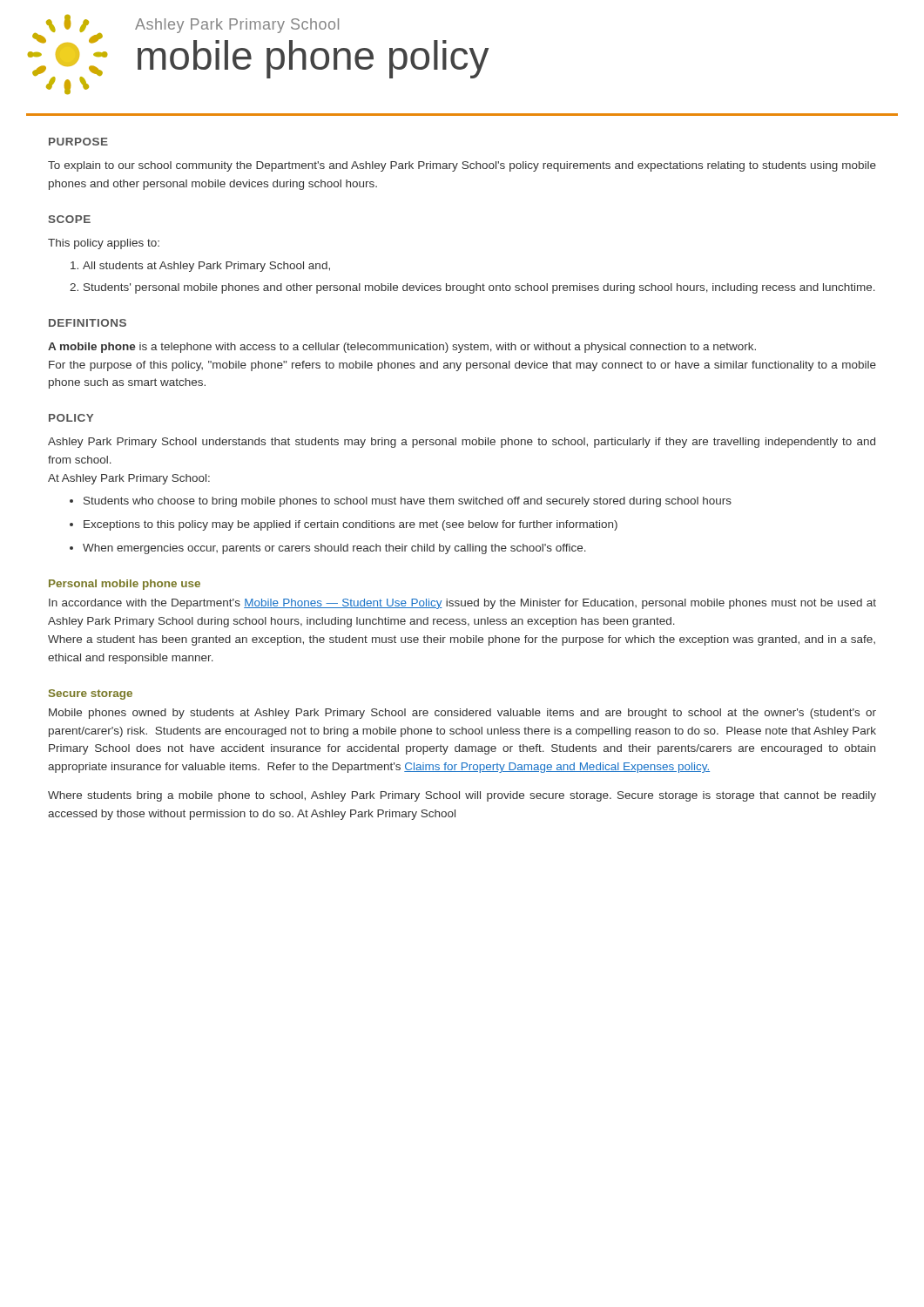The image size is (924, 1307).
Task: Click on the element starting "All students at"
Action: pos(207,265)
